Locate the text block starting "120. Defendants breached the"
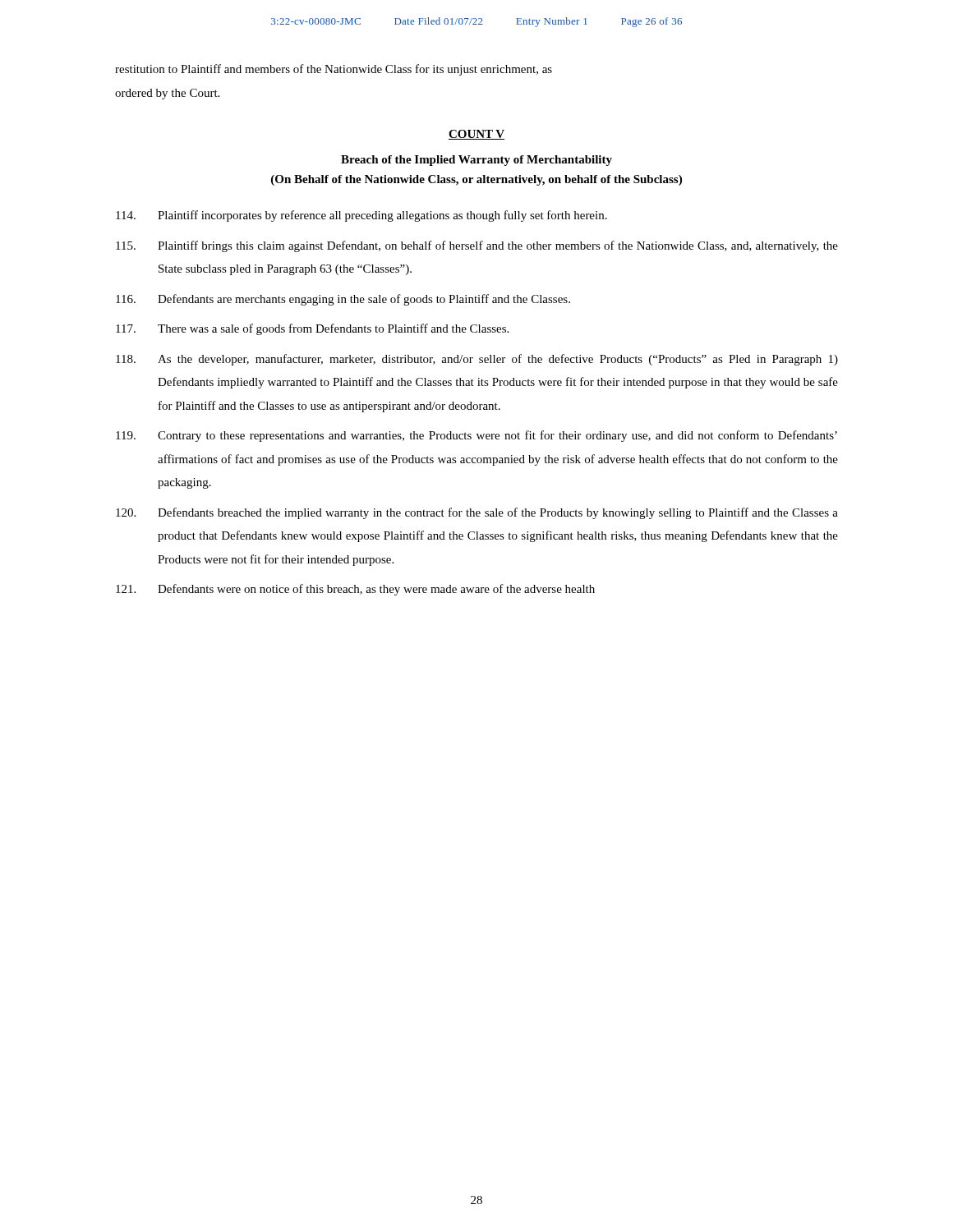Screen dimensions: 1232x953 [476, 536]
